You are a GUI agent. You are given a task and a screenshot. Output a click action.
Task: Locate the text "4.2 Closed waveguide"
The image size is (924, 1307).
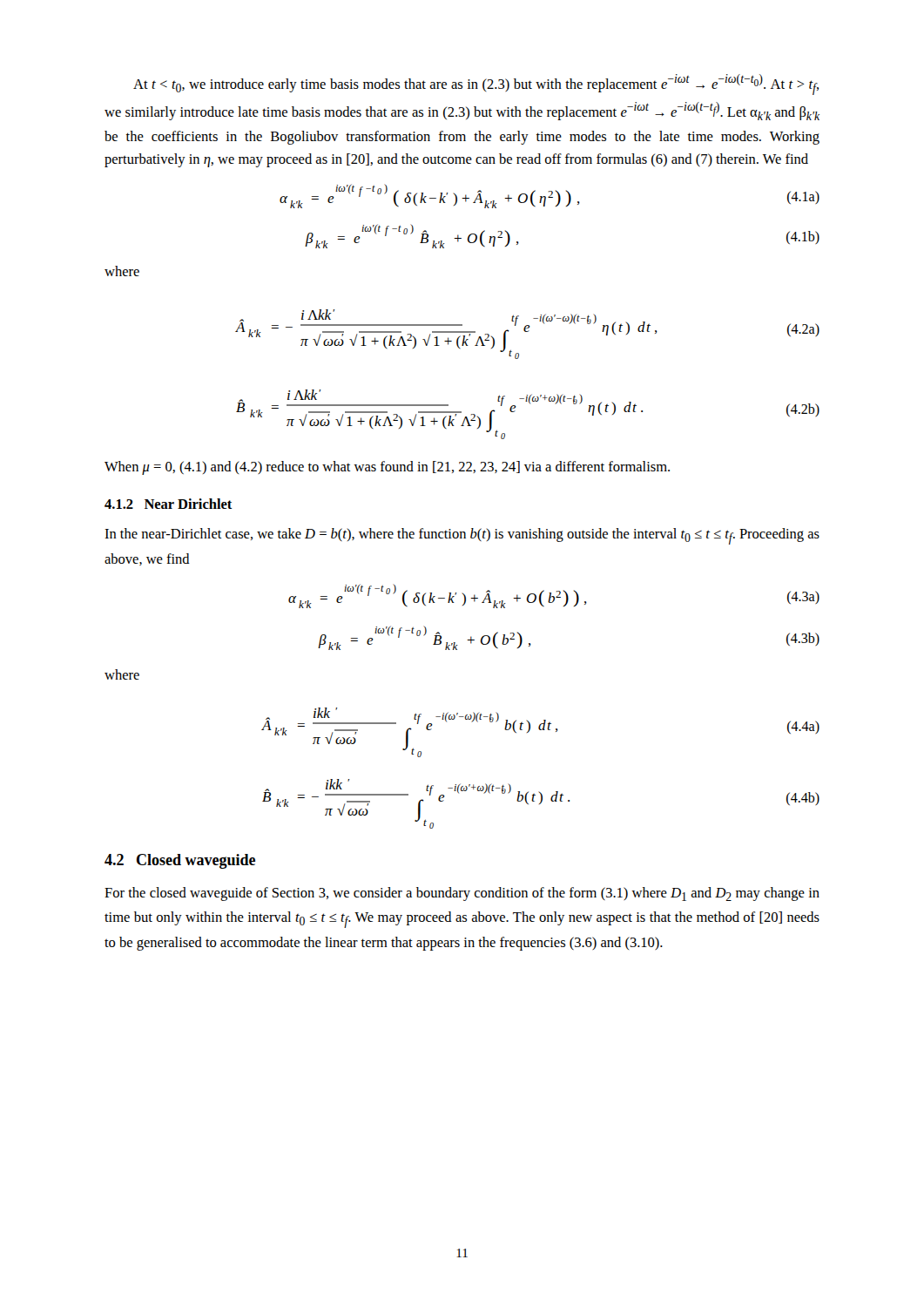(x=180, y=861)
